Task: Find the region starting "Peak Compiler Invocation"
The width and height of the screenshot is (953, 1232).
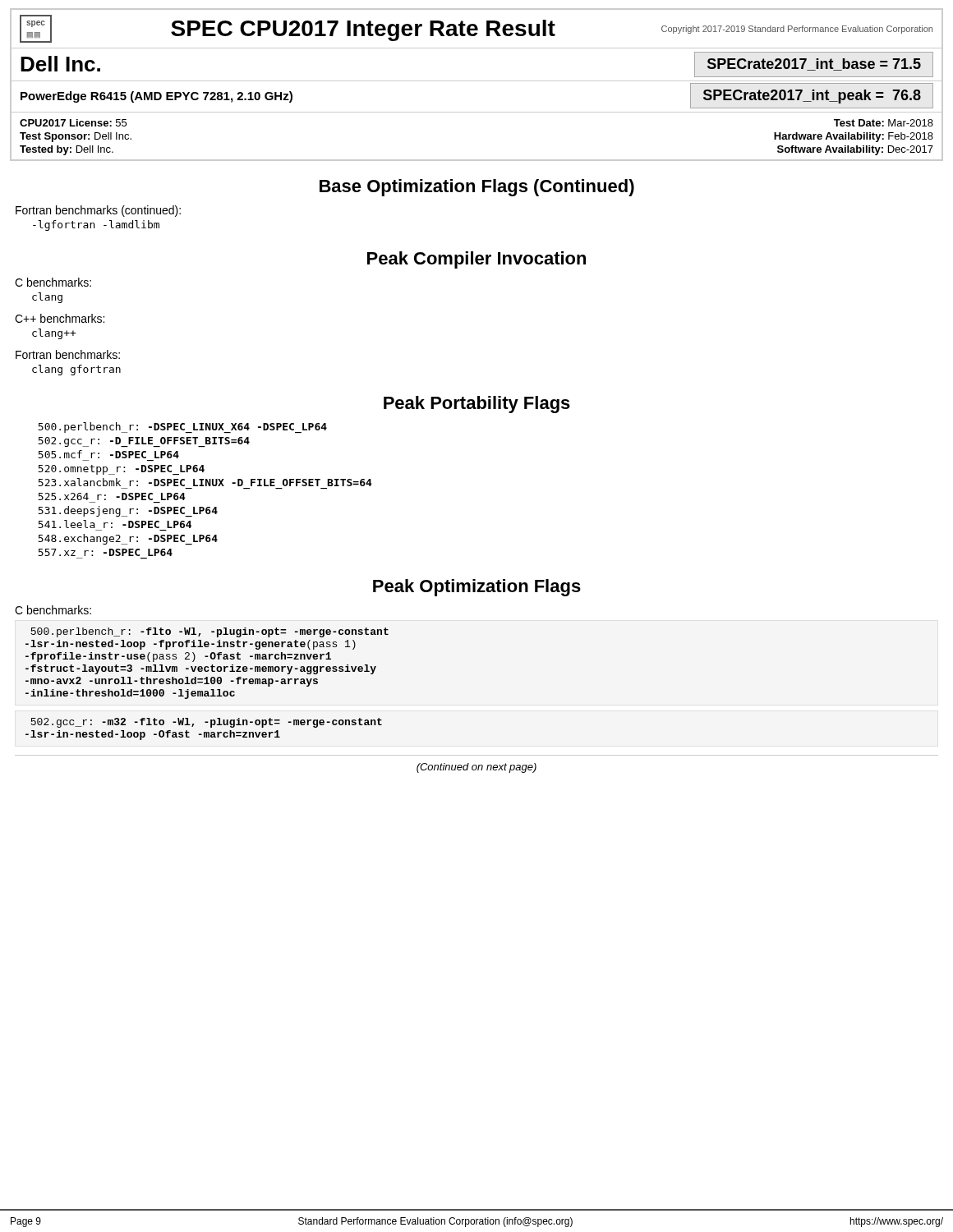Action: tap(476, 259)
